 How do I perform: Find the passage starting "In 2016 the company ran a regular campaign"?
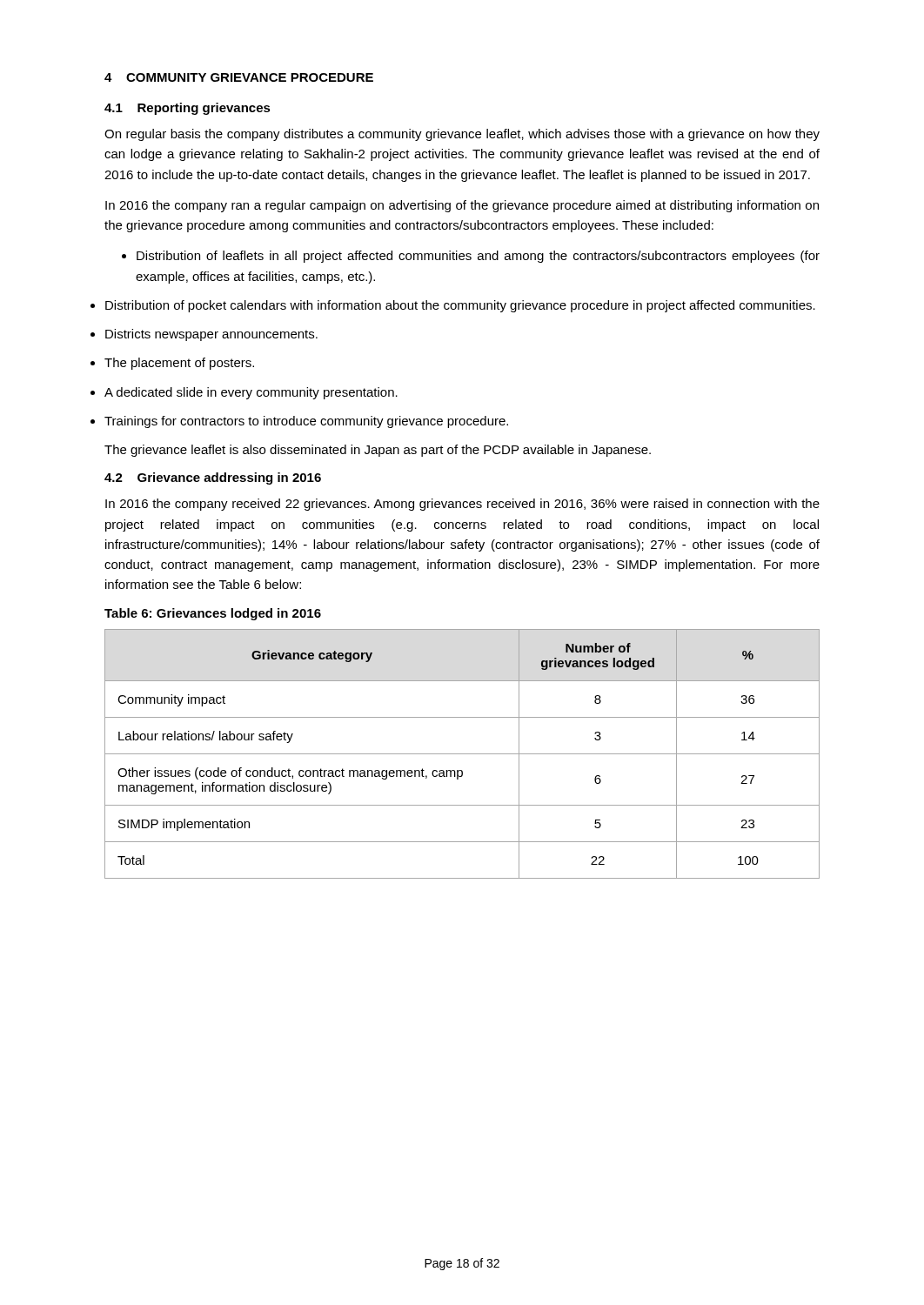pyautogui.click(x=462, y=215)
